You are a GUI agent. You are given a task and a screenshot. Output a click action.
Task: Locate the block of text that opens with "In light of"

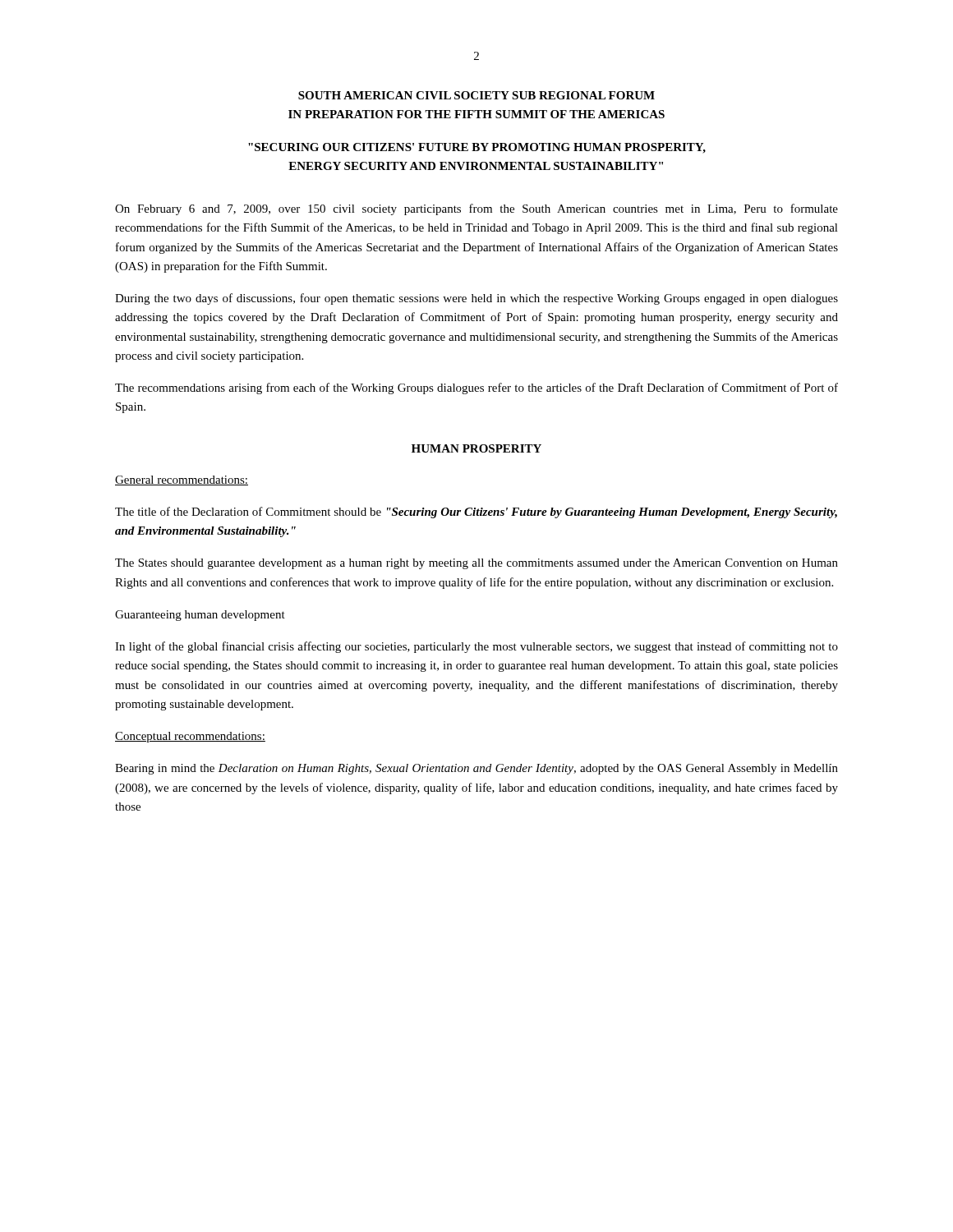click(x=476, y=675)
